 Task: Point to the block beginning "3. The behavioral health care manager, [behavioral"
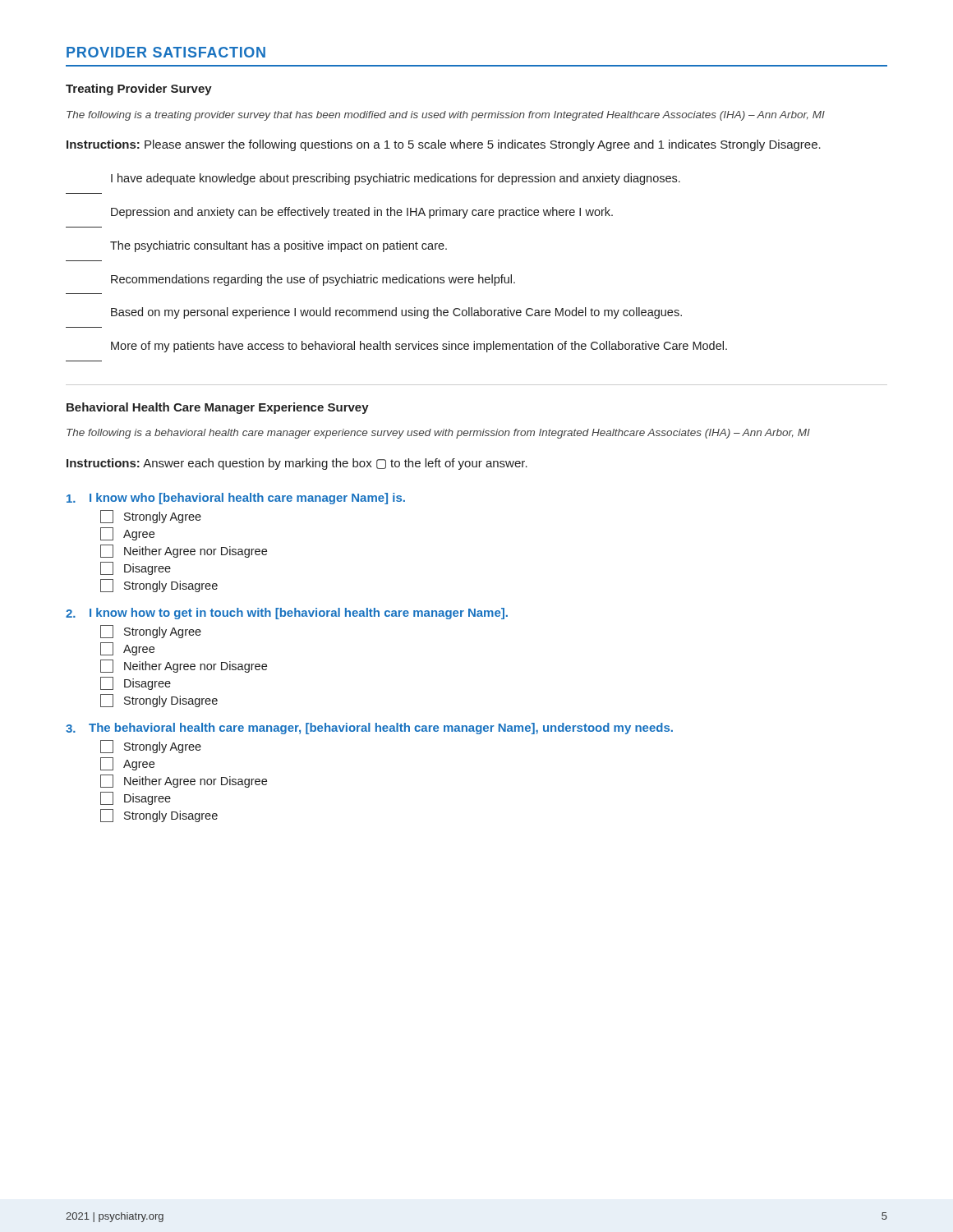[369, 729]
